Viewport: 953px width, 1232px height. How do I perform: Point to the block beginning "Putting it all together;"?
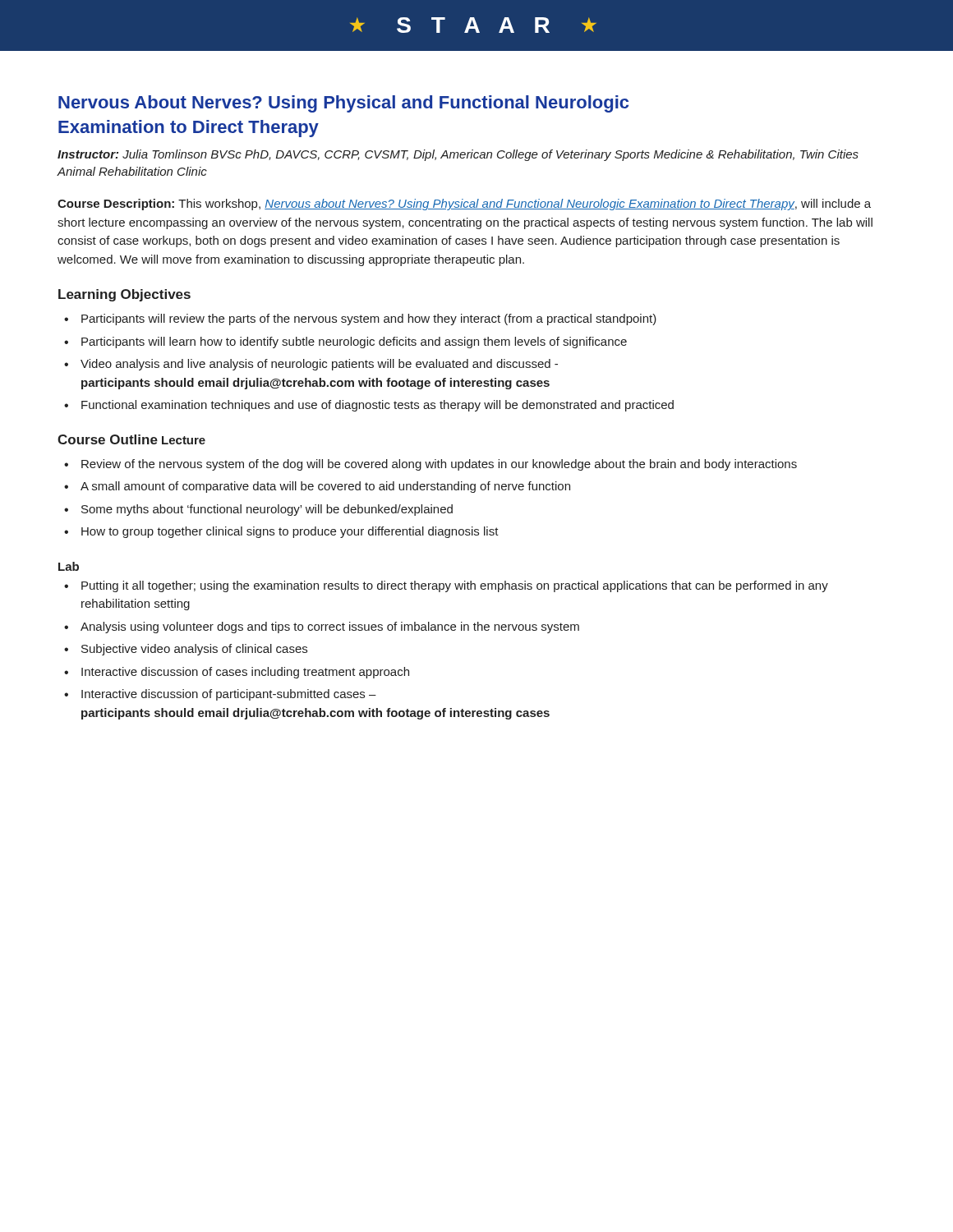click(x=454, y=594)
